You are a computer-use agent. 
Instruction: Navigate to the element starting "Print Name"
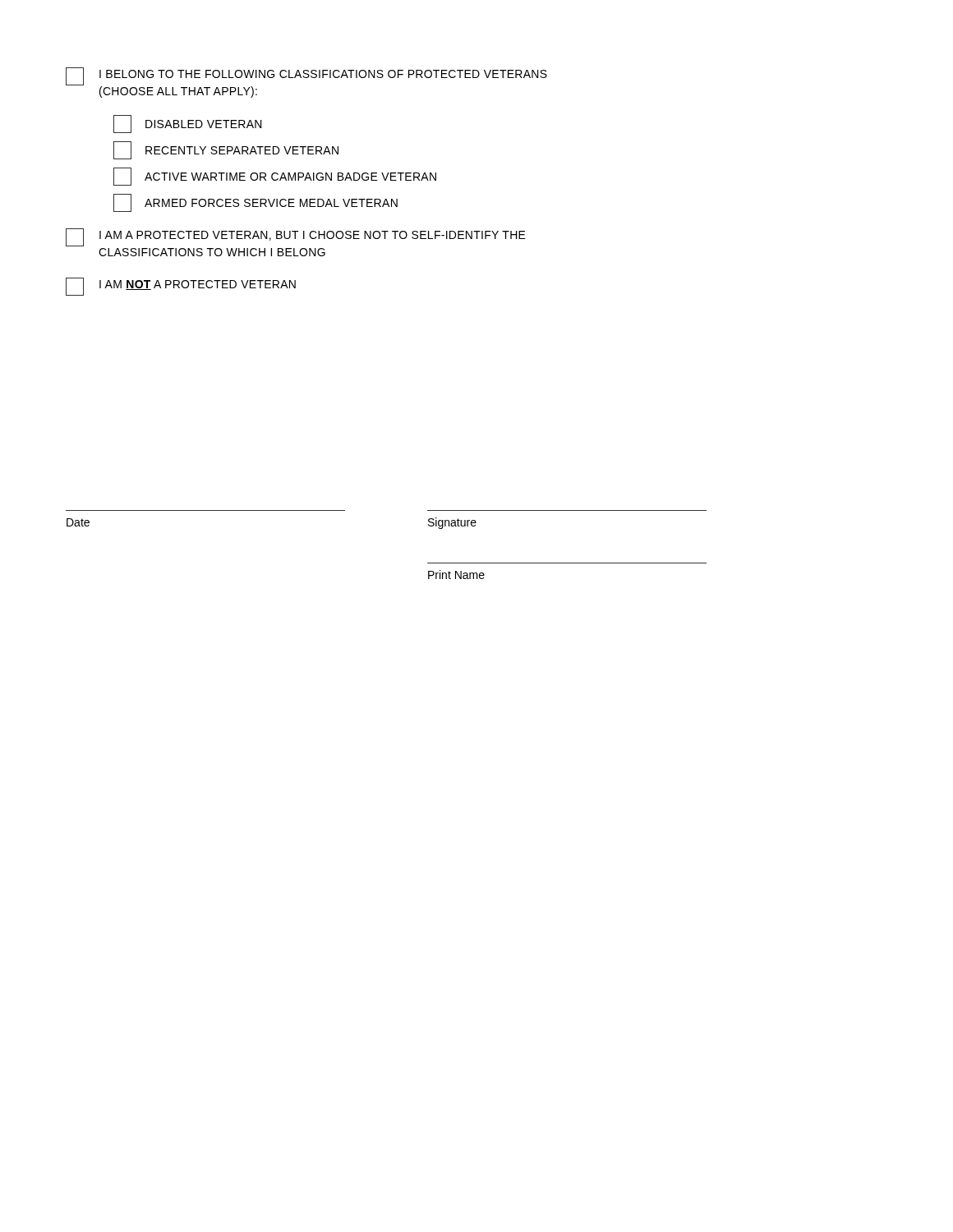point(456,575)
